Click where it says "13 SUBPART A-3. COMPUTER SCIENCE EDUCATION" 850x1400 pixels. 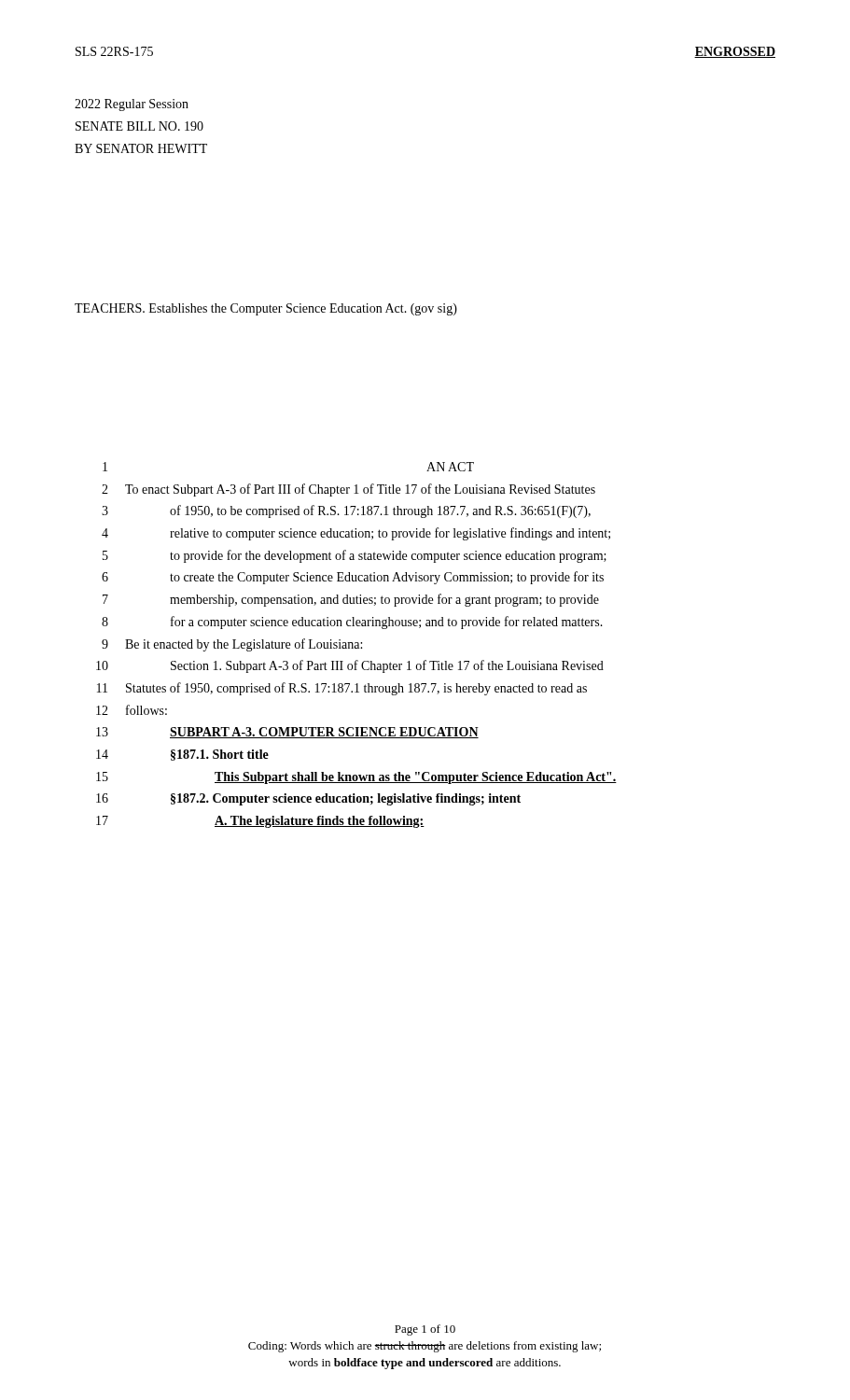pyautogui.click(x=425, y=733)
